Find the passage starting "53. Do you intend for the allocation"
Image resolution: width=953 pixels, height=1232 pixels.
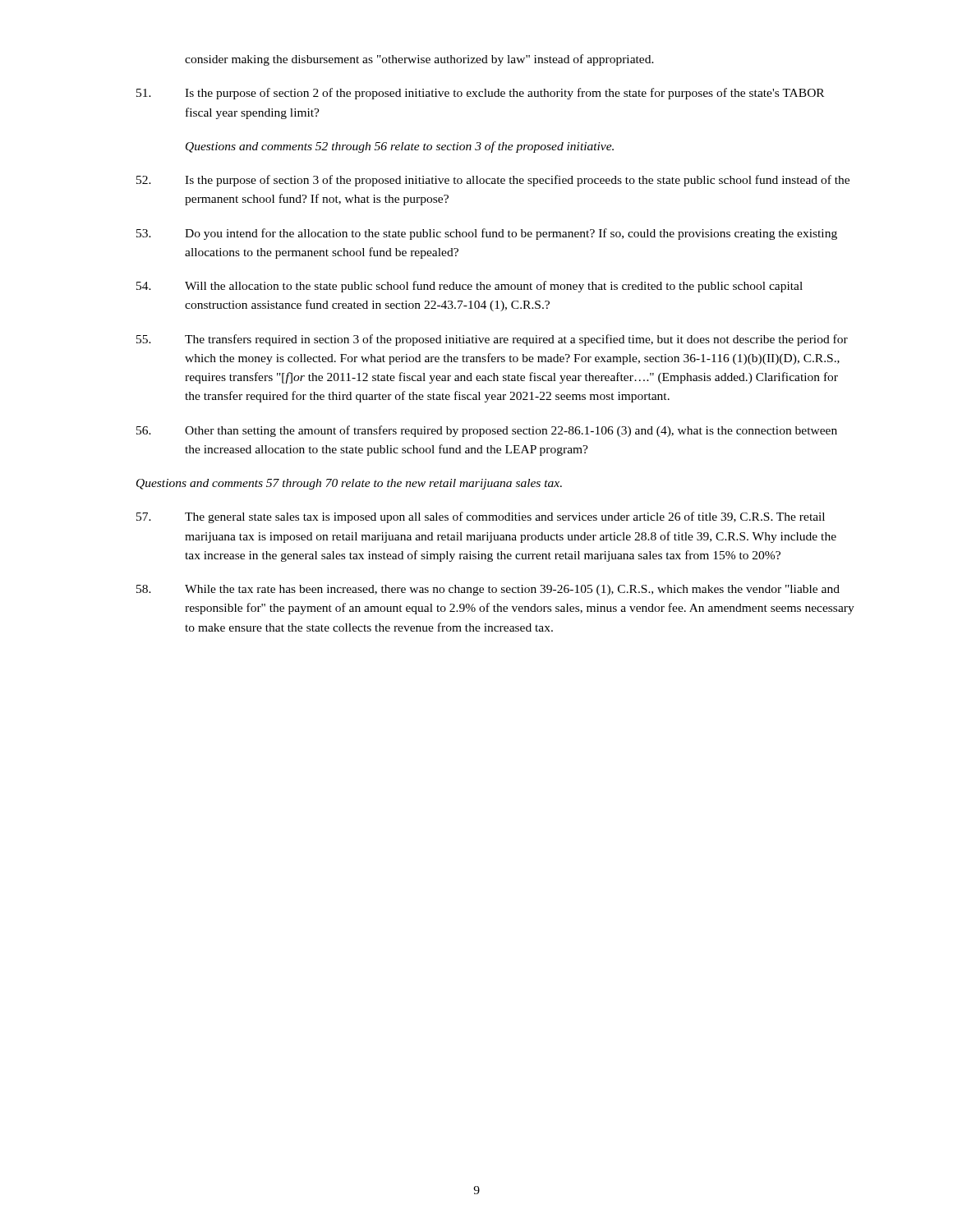pos(495,242)
